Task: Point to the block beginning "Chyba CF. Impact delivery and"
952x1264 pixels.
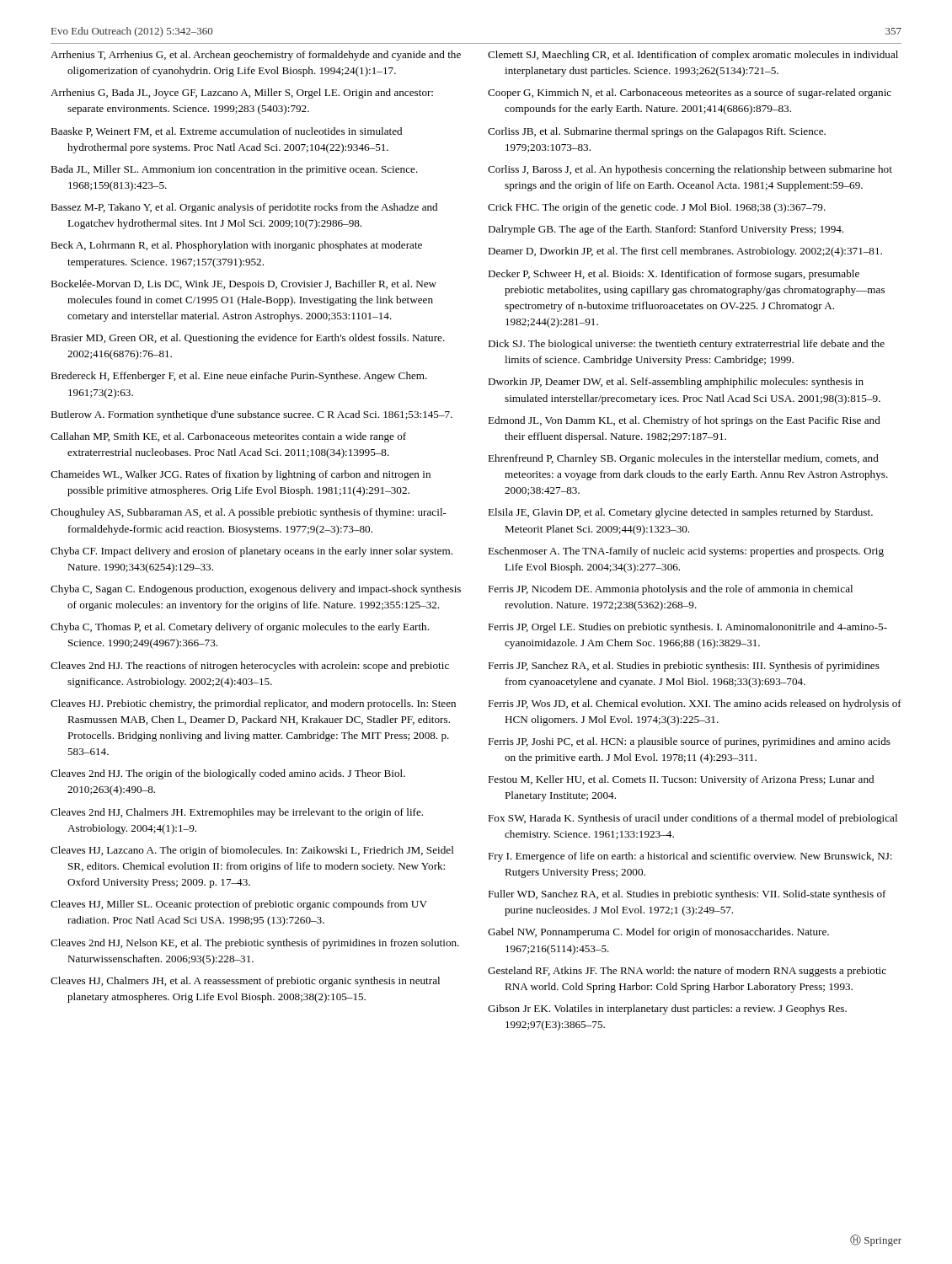Action: point(252,558)
